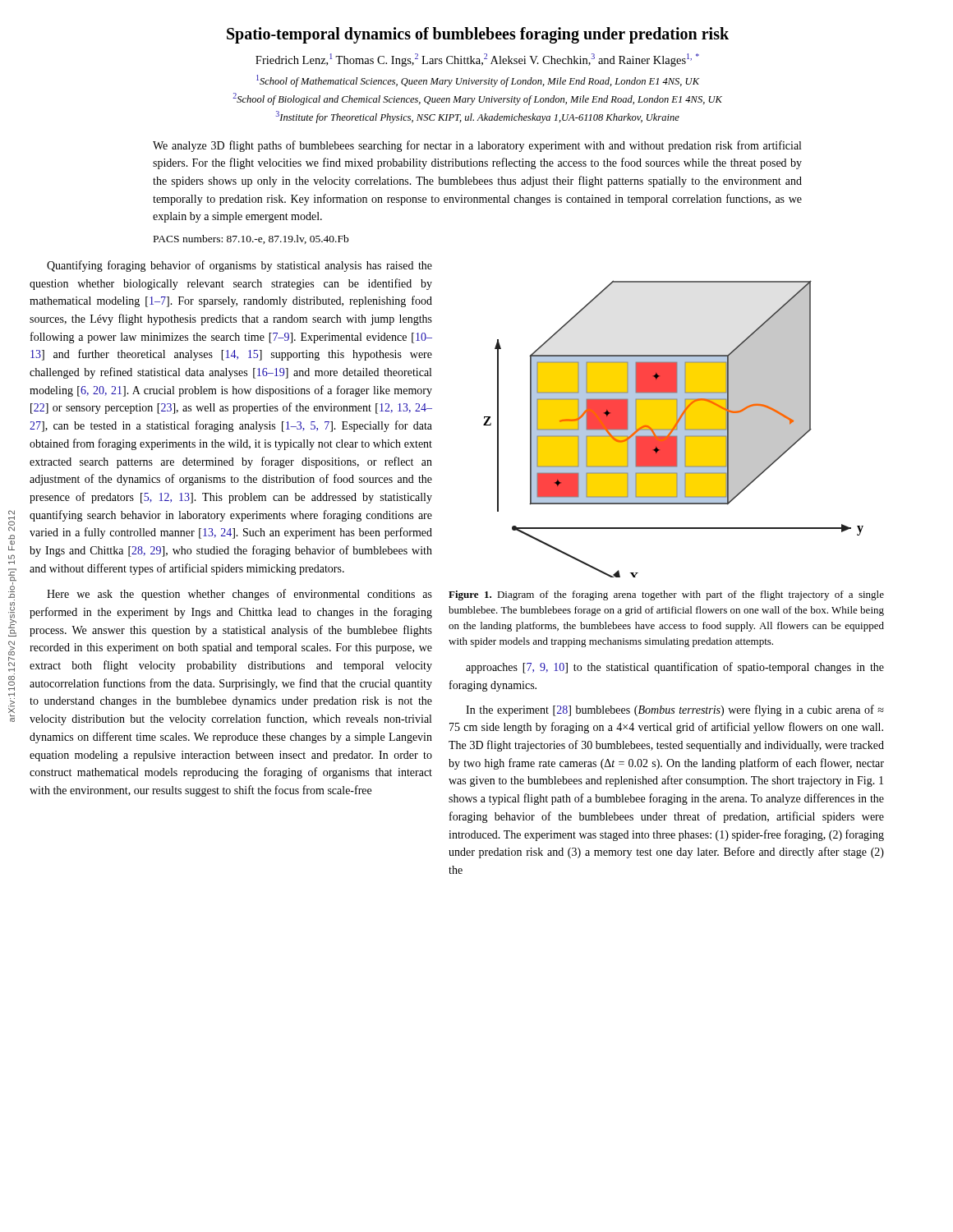Find the illustration
Screen dimensions: 1232x953
(666, 419)
